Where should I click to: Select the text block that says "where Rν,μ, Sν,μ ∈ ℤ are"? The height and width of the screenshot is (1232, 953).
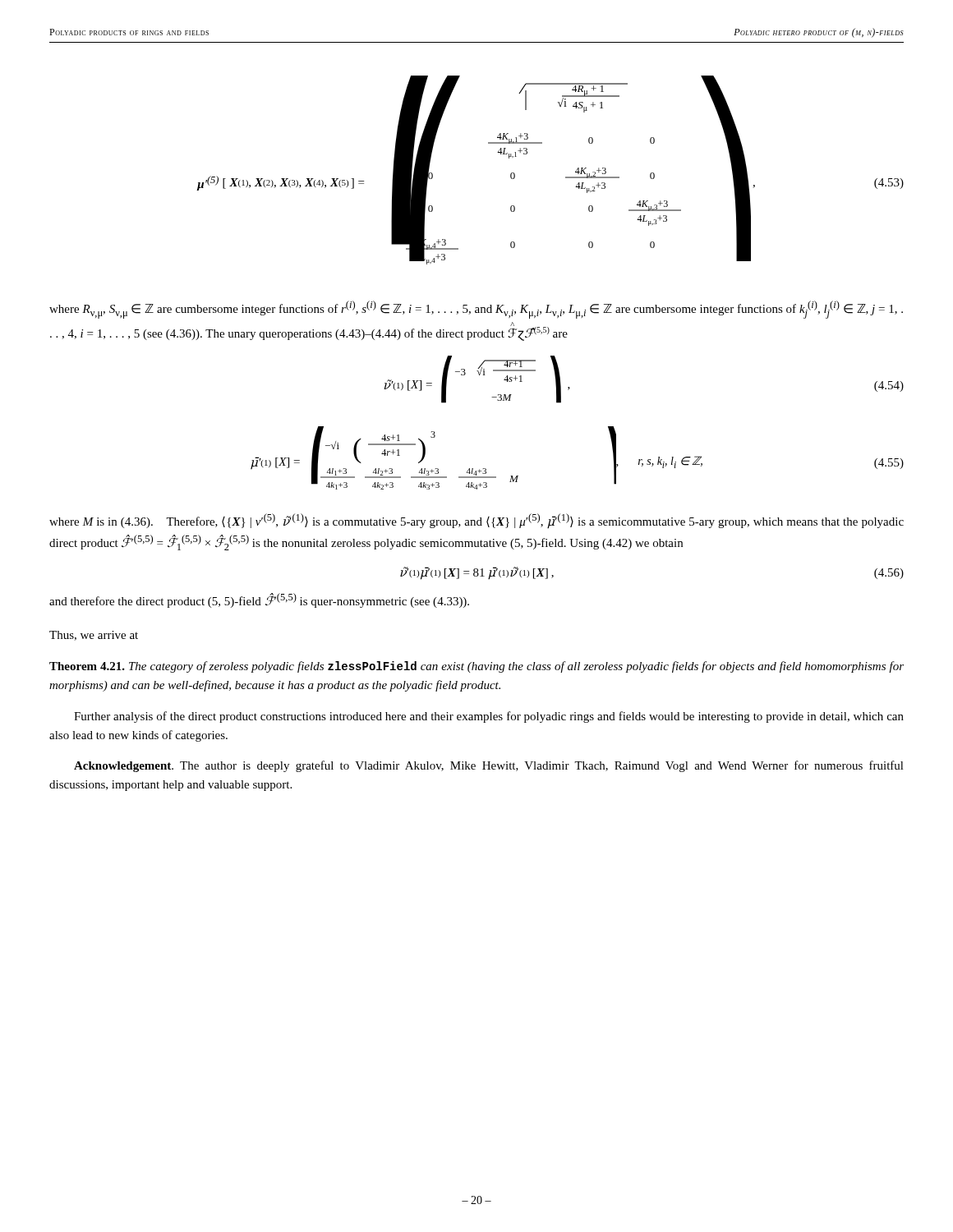476,321
